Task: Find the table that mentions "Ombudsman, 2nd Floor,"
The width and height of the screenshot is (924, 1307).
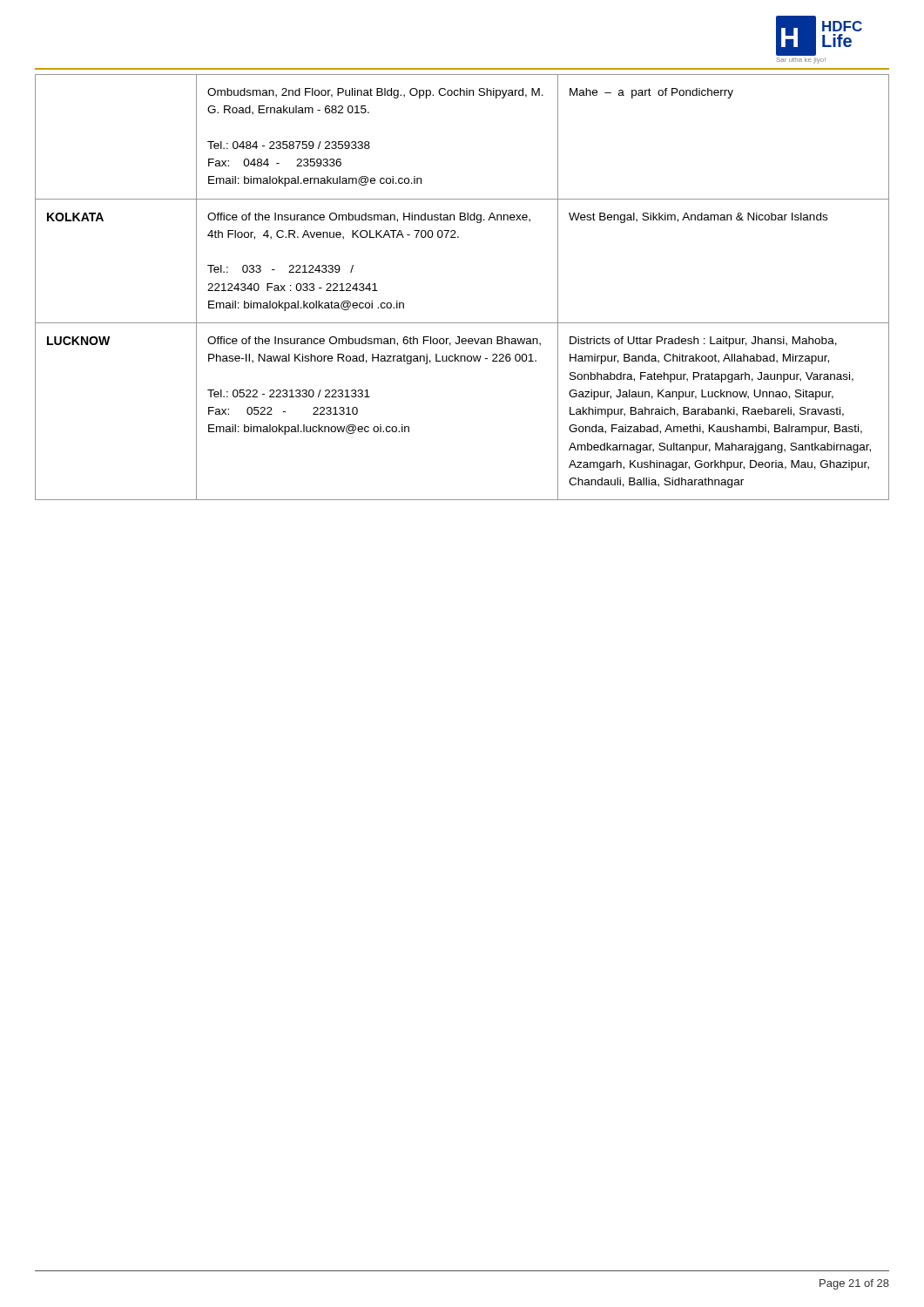Action: (462, 287)
